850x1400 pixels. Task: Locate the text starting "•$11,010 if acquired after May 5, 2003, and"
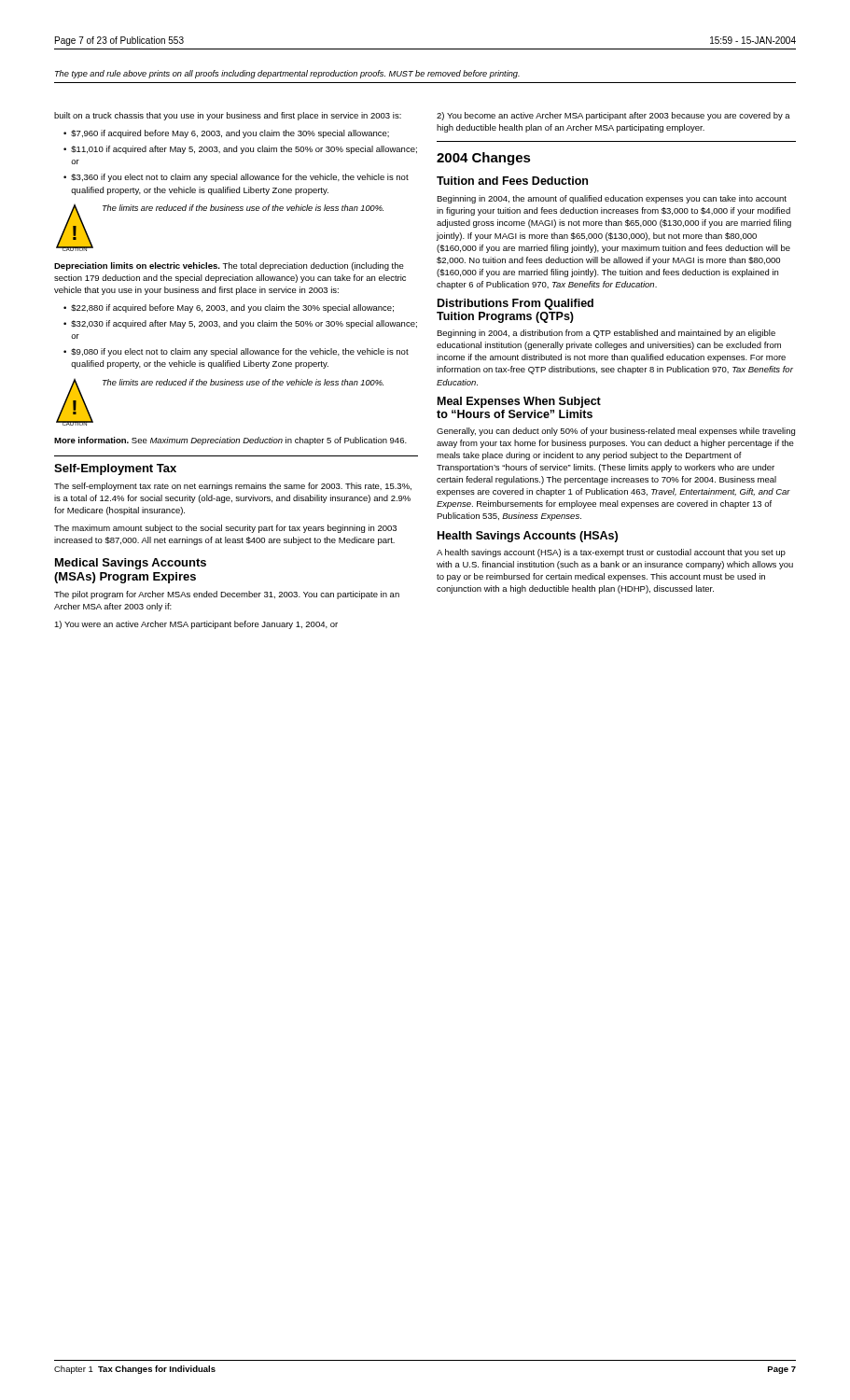click(236, 155)
